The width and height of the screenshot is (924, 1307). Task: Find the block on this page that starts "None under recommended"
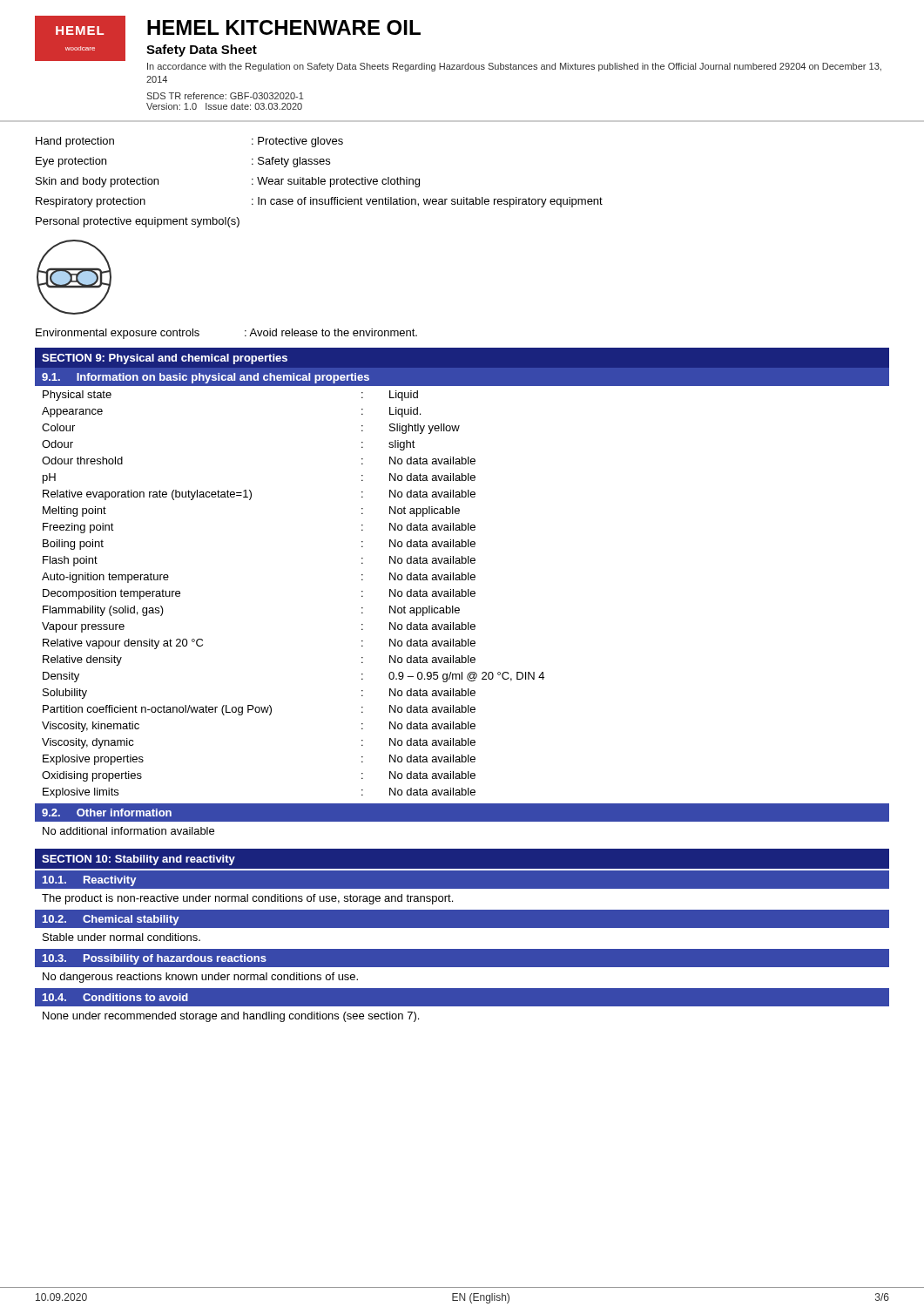(231, 1016)
